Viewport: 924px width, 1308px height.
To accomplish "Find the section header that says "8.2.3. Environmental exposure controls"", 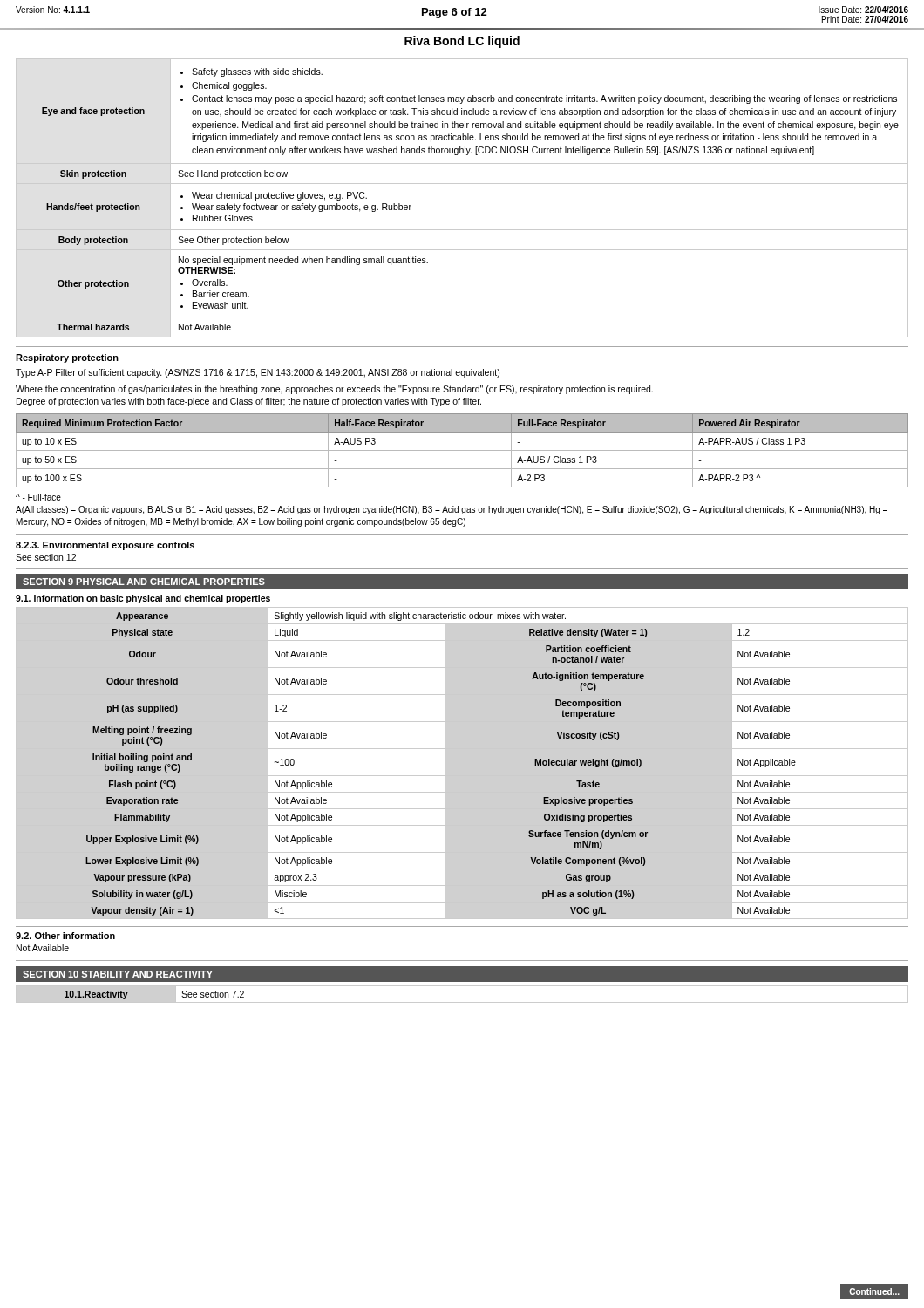I will click(x=105, y=545).
